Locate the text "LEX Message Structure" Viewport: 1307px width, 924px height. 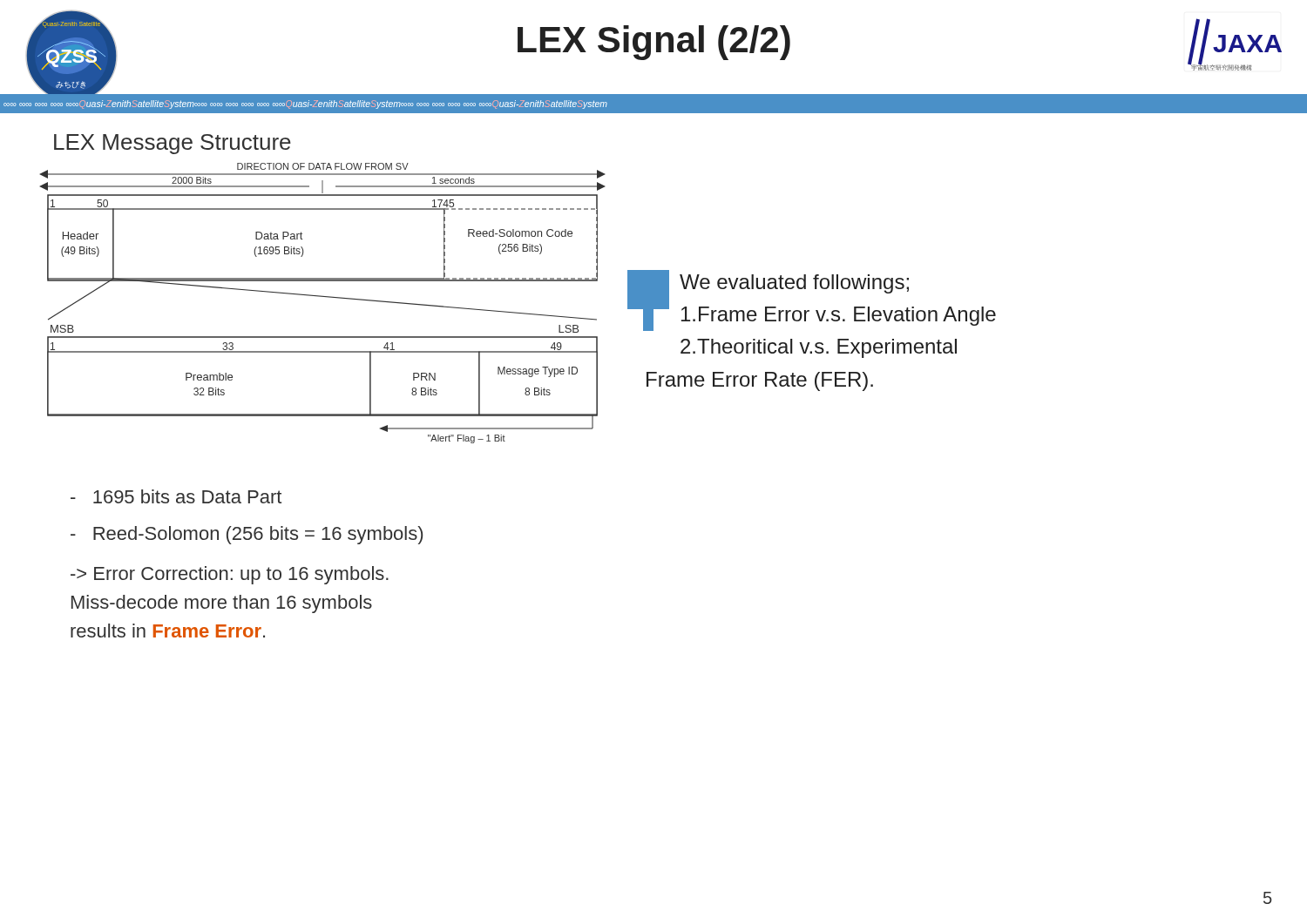(172, 142)
